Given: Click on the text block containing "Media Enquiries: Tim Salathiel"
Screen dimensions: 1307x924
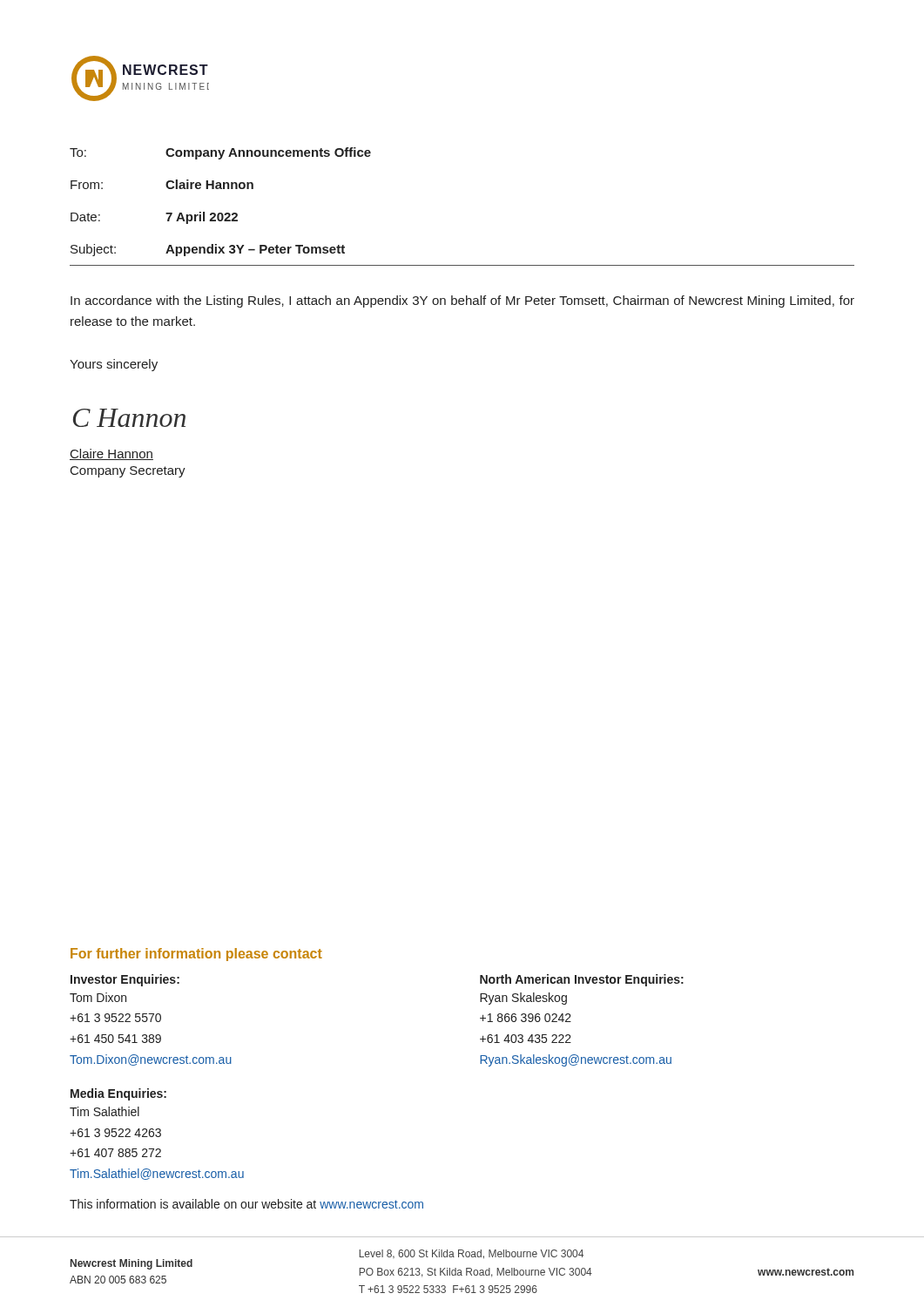Looking at the screenshot, I should [x=118, y=1094].
